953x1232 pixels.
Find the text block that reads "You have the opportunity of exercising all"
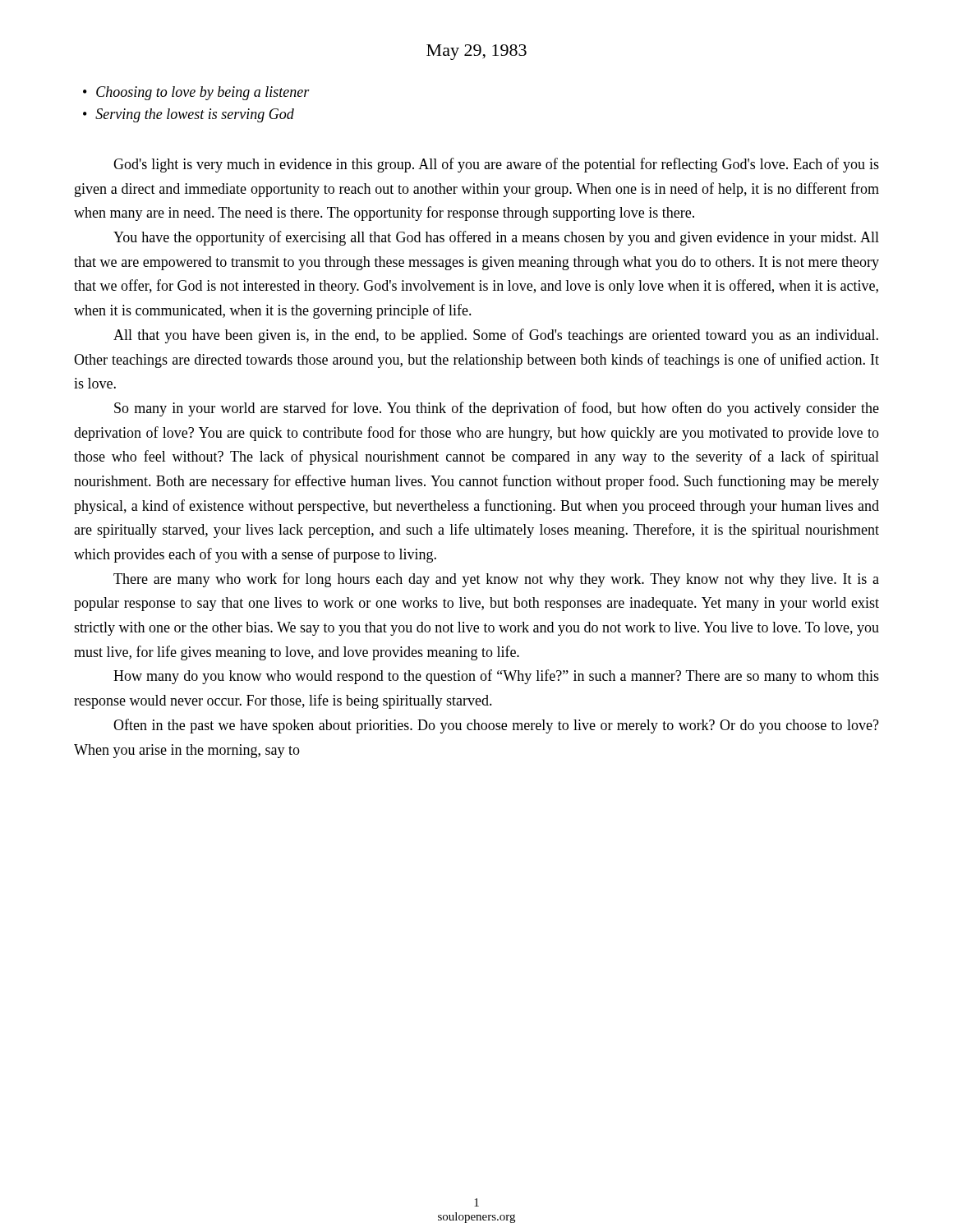click(x=476, y=274)
